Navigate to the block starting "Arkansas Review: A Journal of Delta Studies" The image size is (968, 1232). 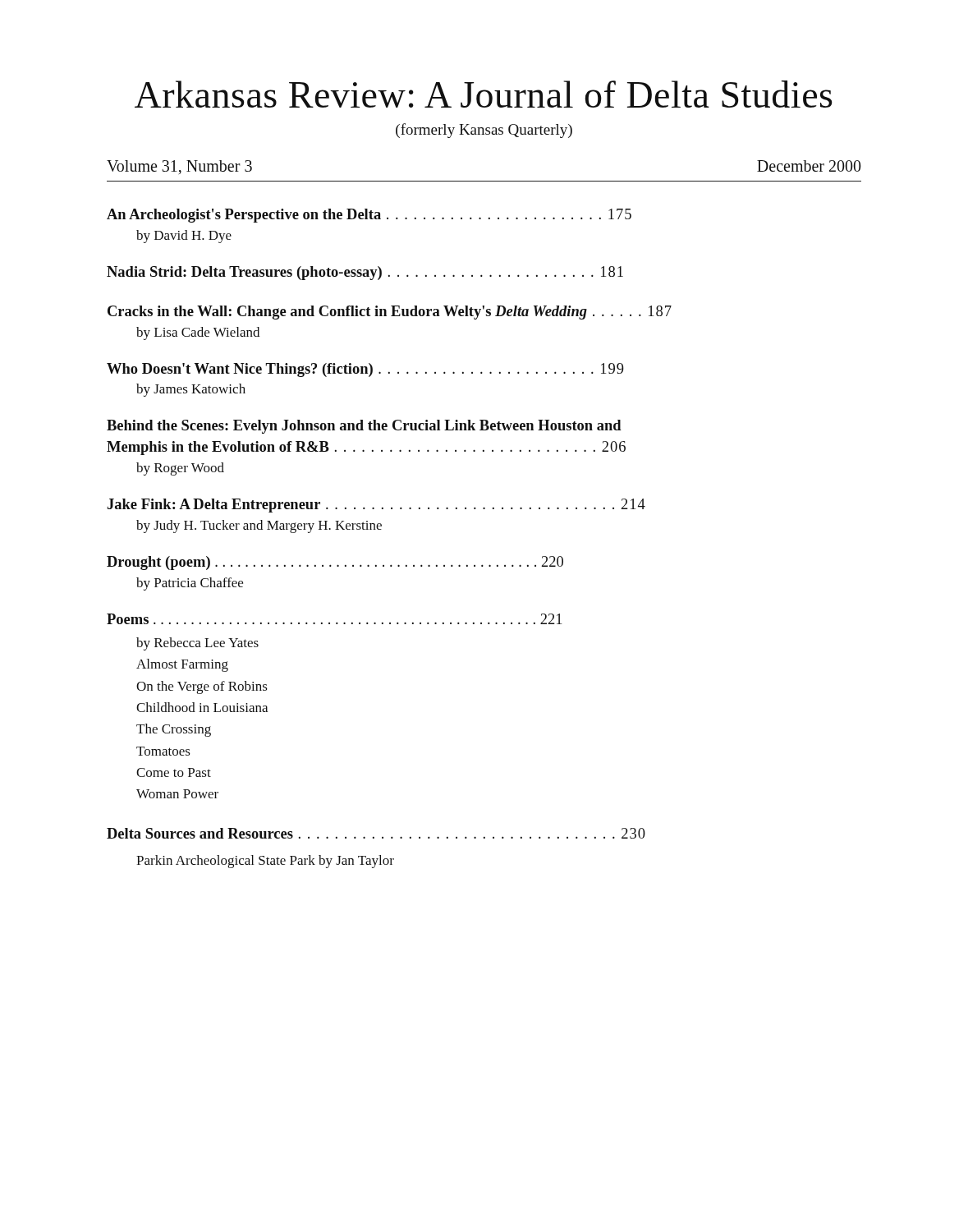click(x=484, y=96)
